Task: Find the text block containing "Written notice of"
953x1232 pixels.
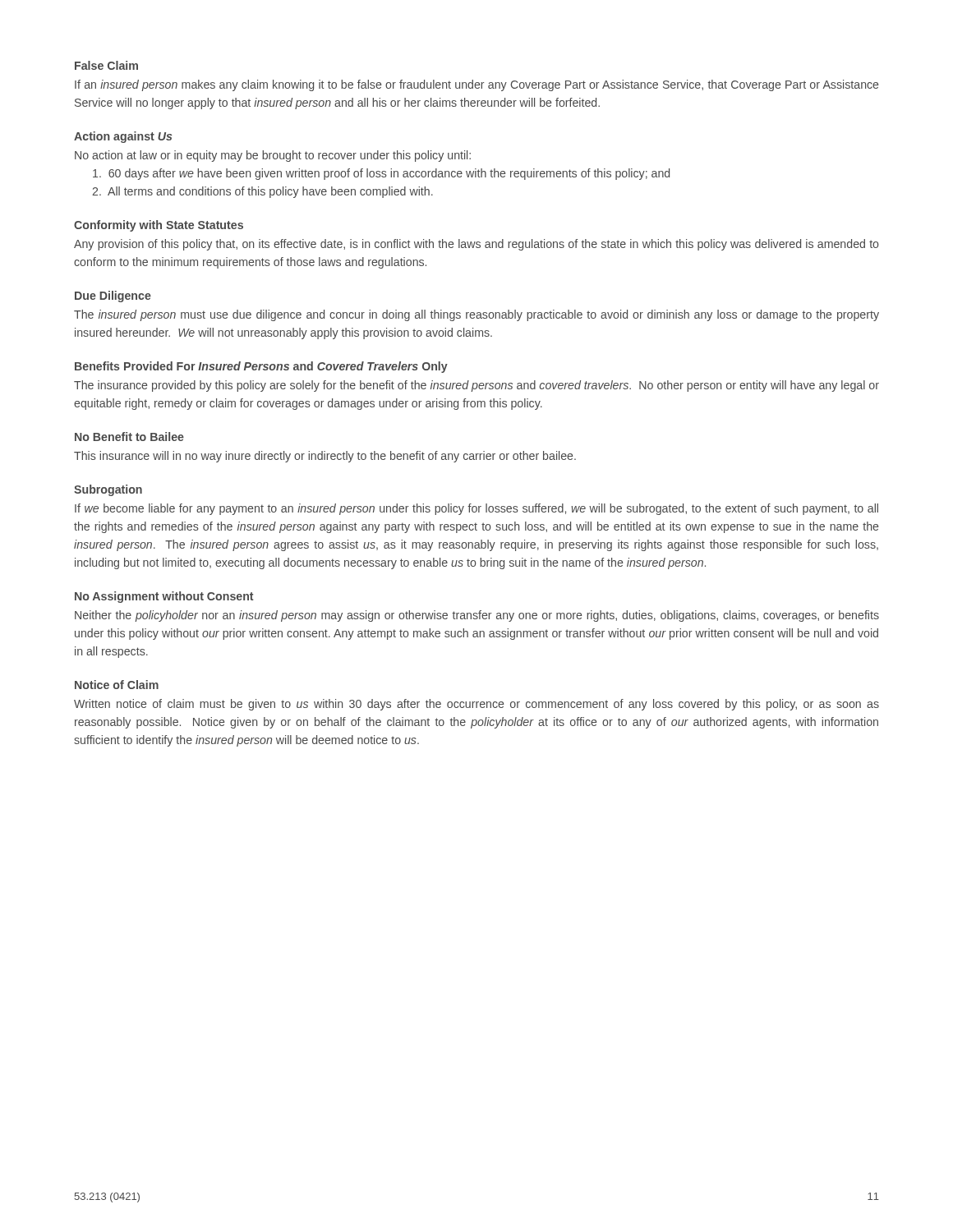Action: [x=476, y=722]
